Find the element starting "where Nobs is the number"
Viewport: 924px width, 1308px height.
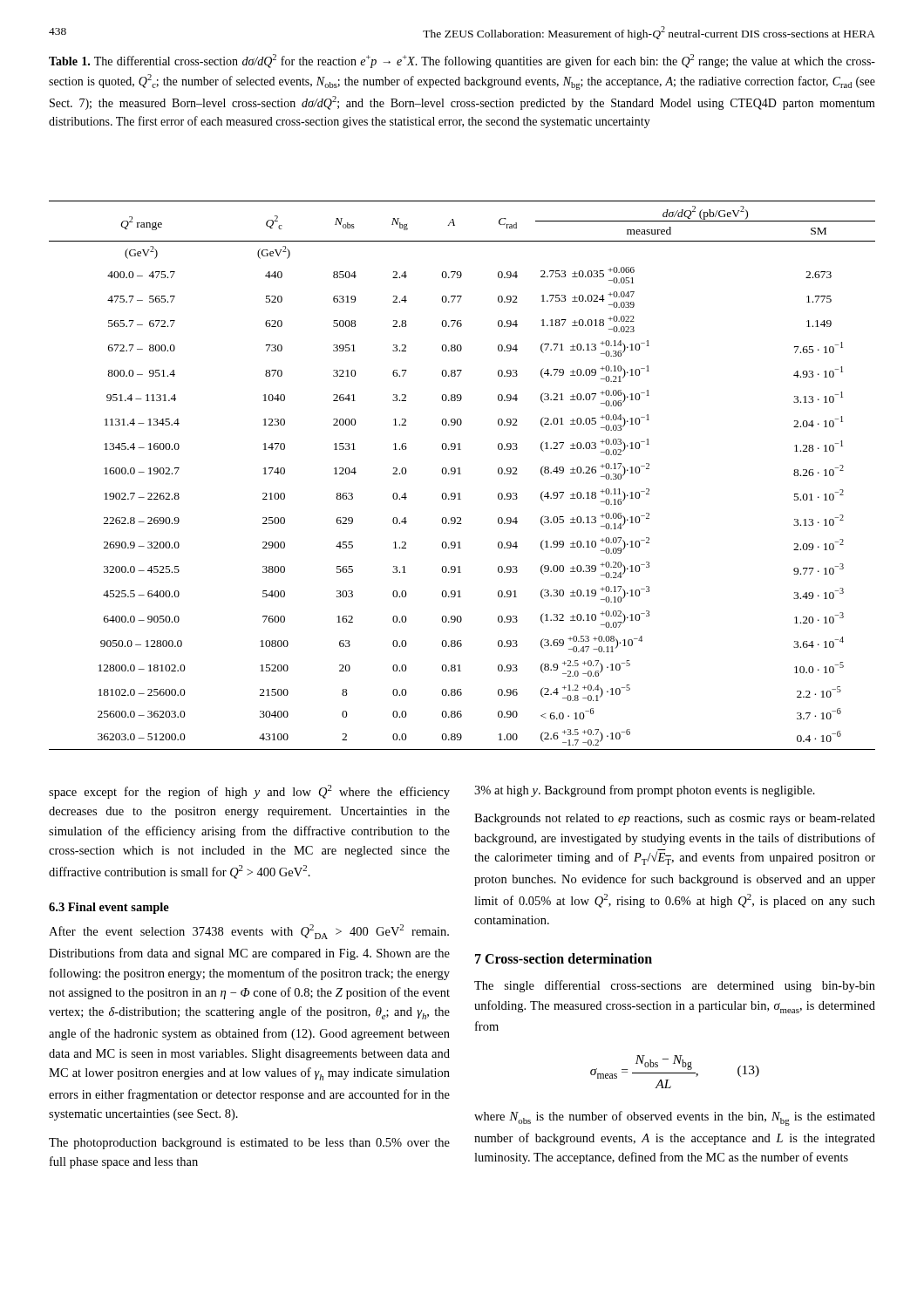(675, 1137)
